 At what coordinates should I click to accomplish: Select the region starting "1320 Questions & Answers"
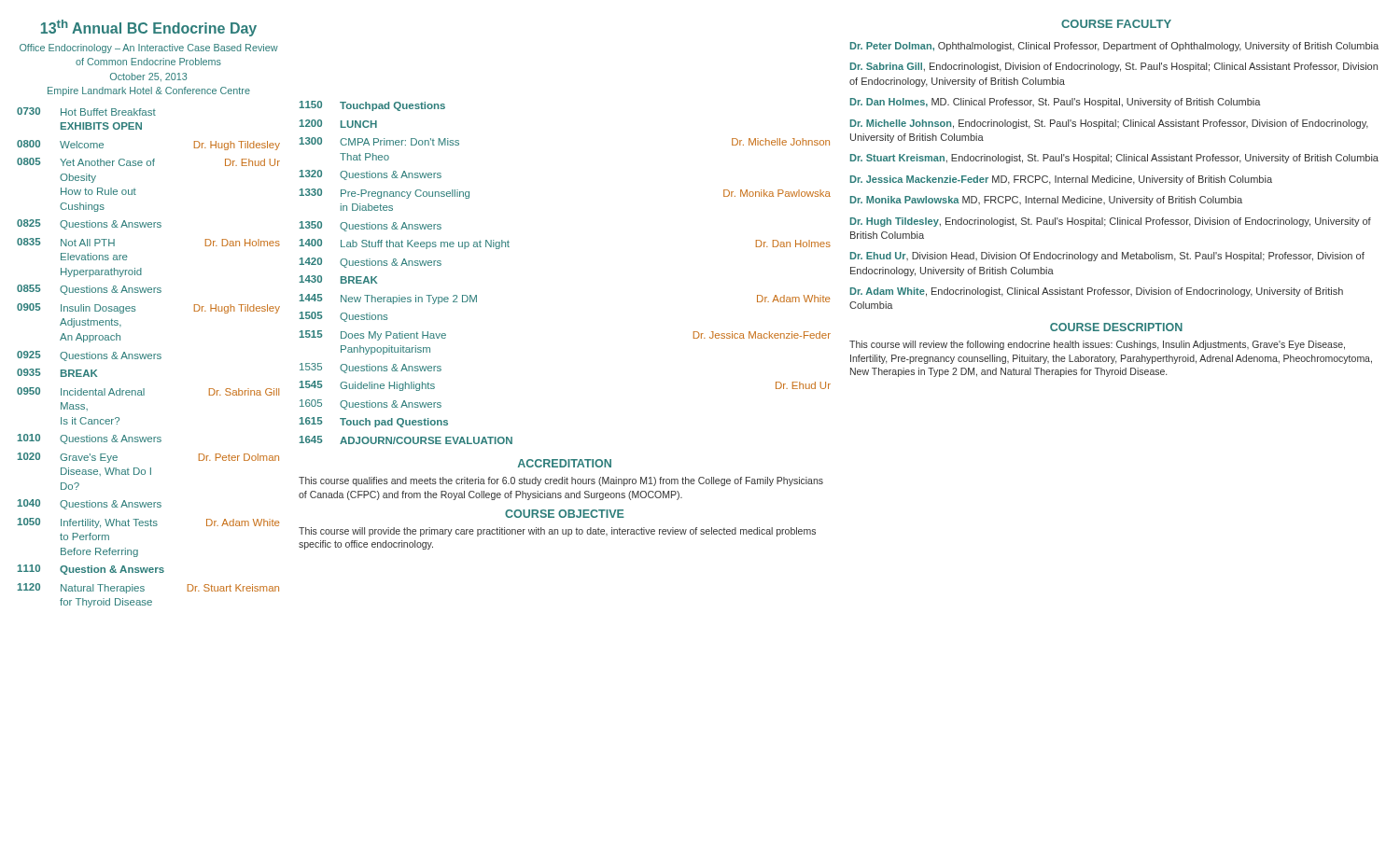[371, 175]
